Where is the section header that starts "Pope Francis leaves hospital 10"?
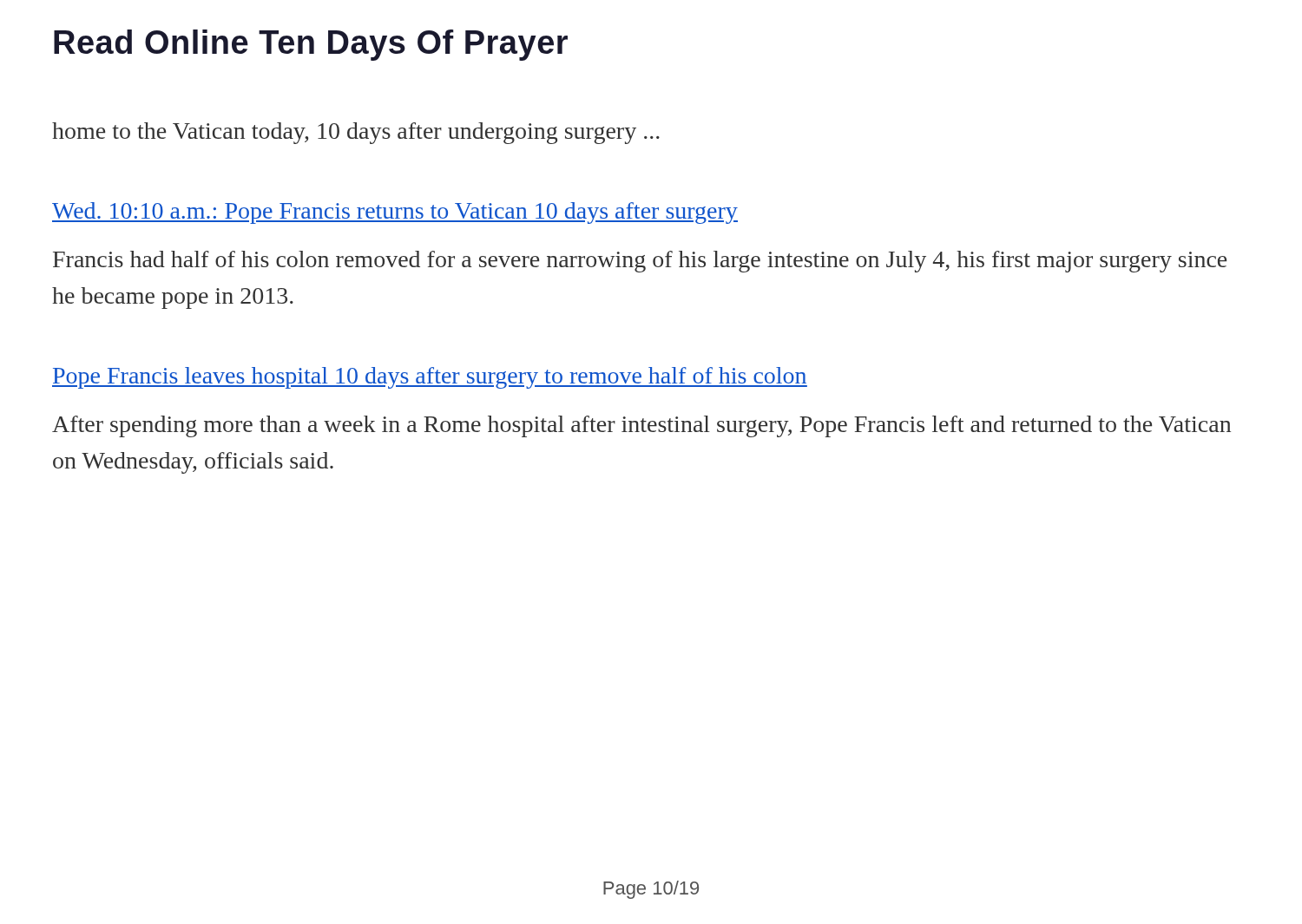The height and width of the screenshot is (924, 1302). point(651,376)
